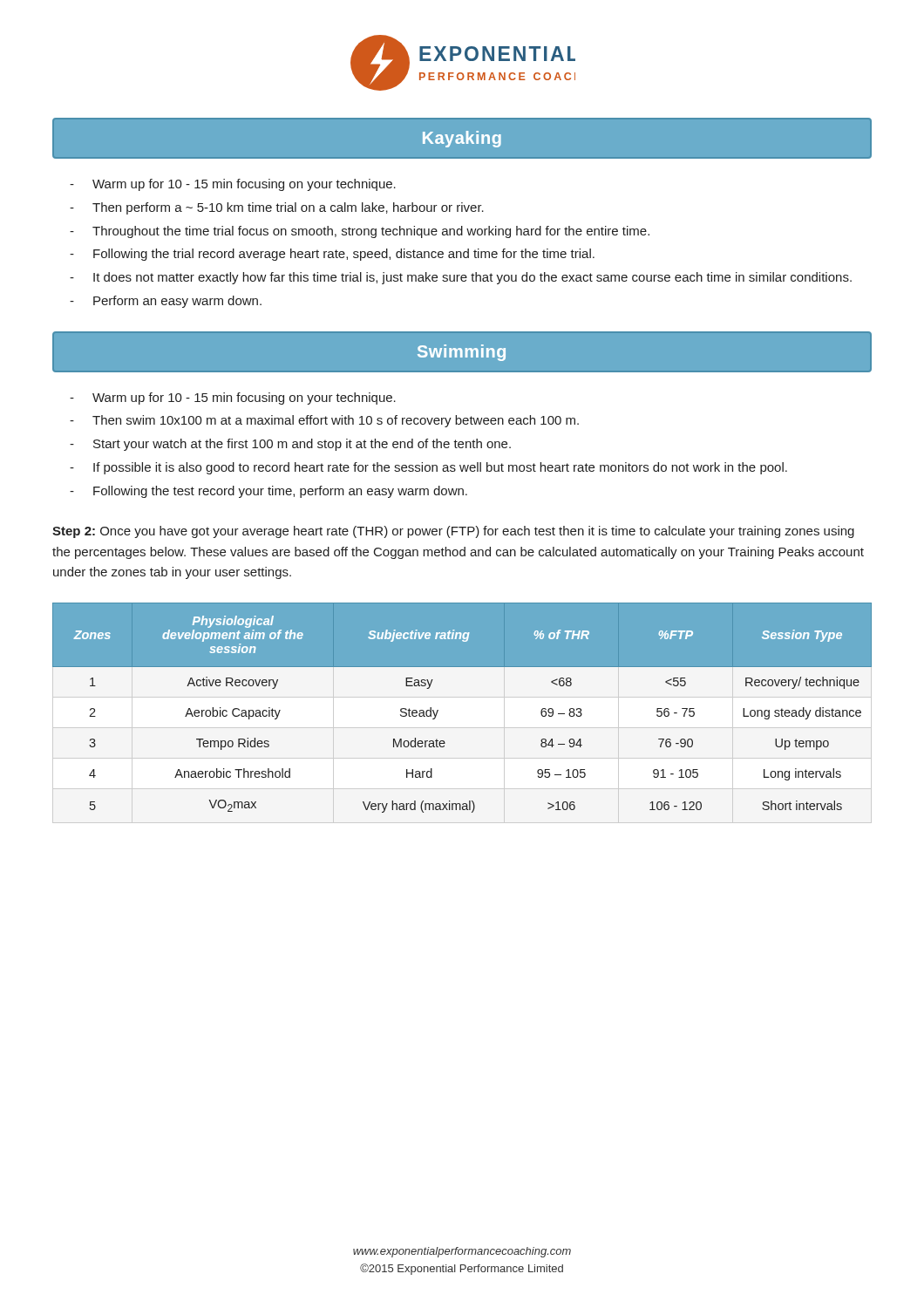The width and height of the screenshot is (924, 1308).
Task: Click on the list item that says "- Following the test"
Action: coord(471,490)
